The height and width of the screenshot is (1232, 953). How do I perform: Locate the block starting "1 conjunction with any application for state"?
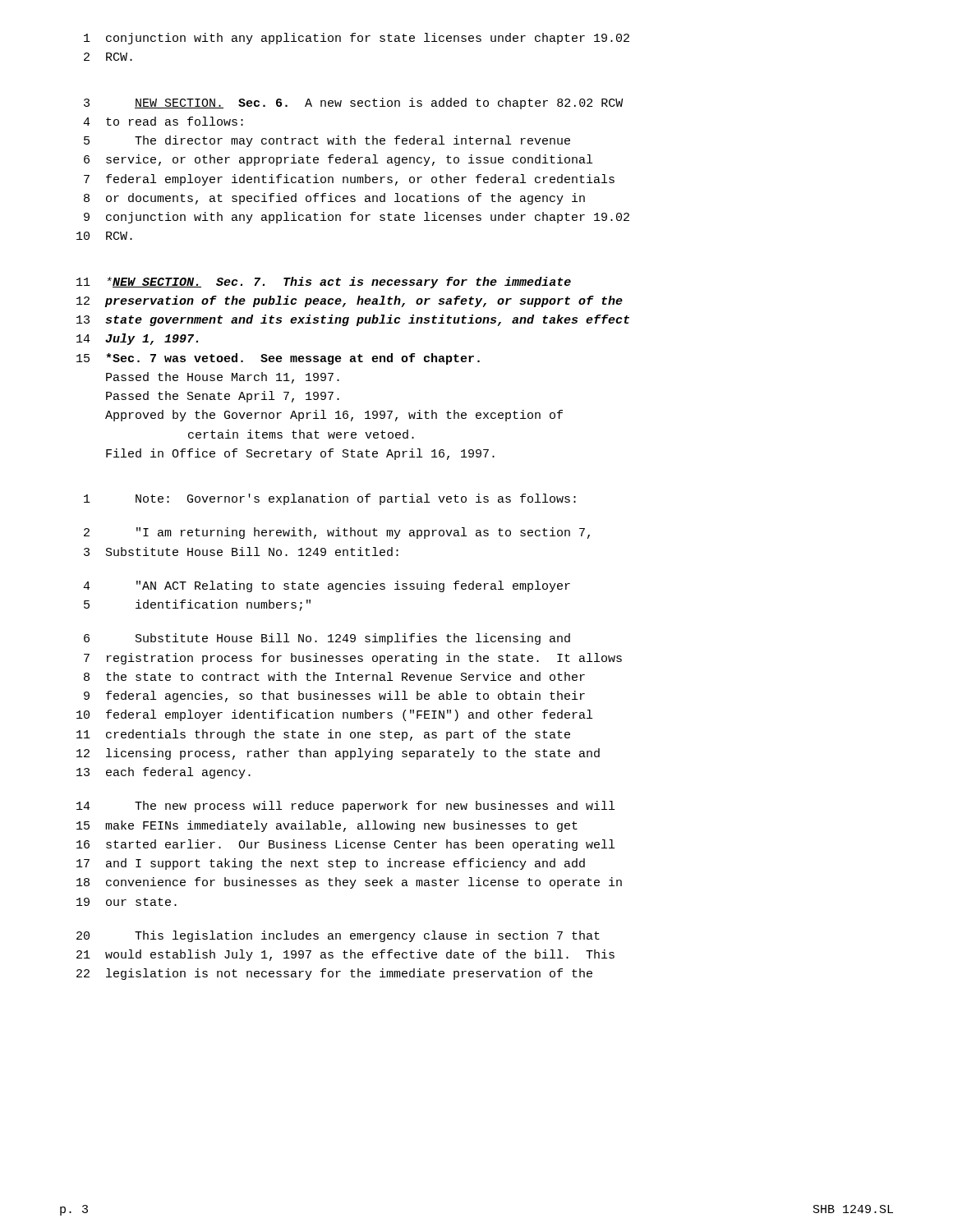[476, 49]
